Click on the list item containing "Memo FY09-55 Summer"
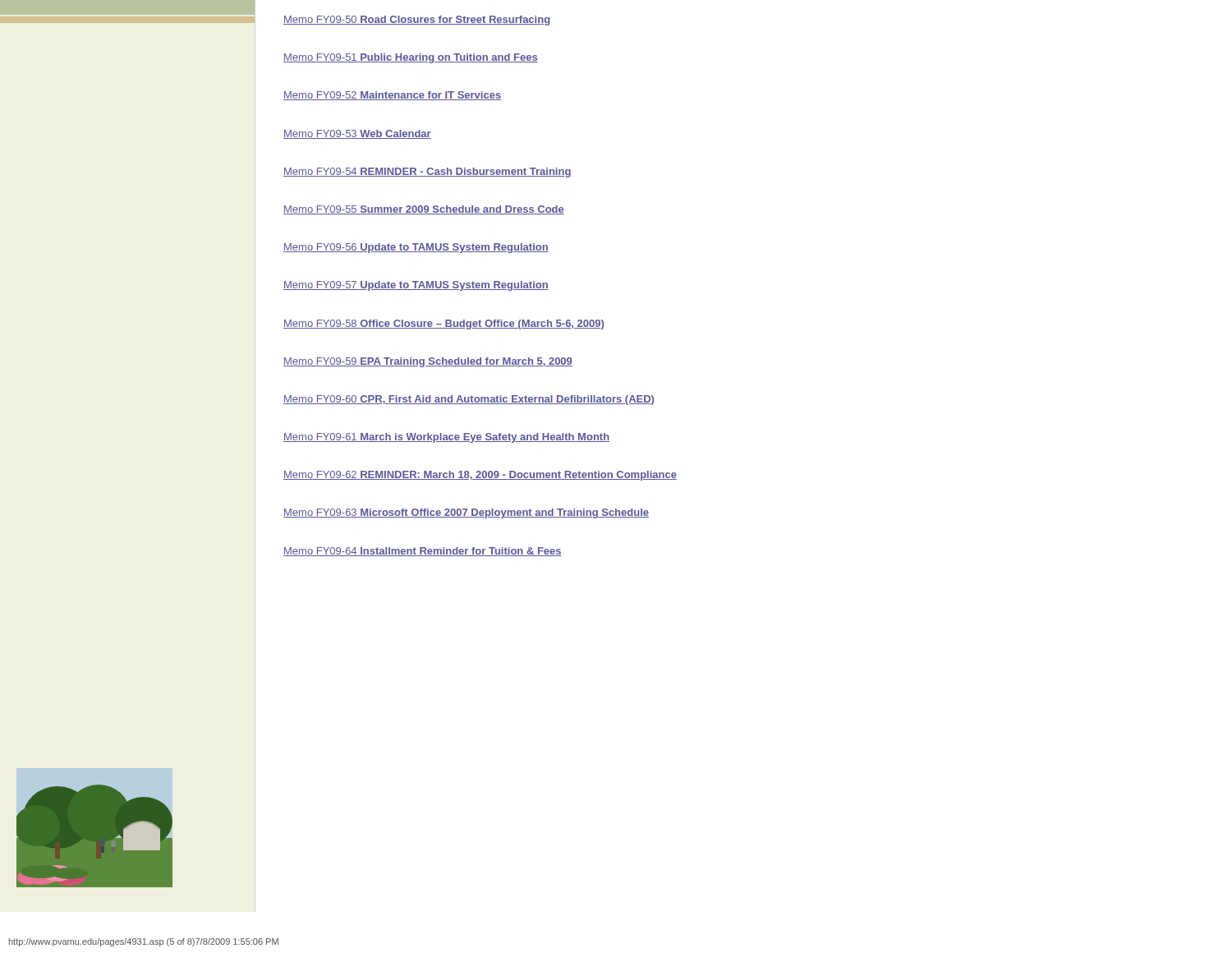The height and width of the screenshot is (953, 1232). [424, 210]
